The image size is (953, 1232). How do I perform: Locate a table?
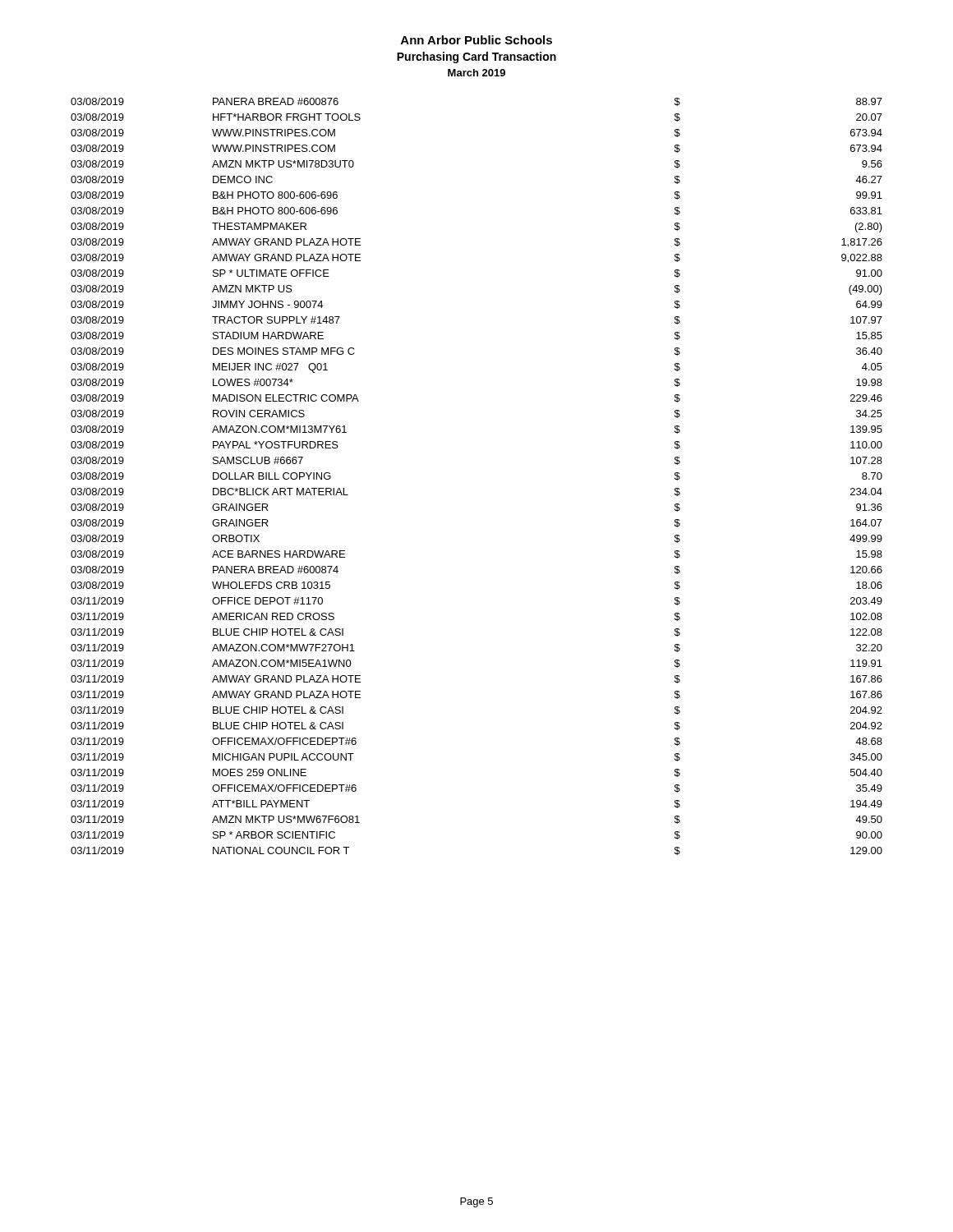pyautogui.click(x=476, y=476)
